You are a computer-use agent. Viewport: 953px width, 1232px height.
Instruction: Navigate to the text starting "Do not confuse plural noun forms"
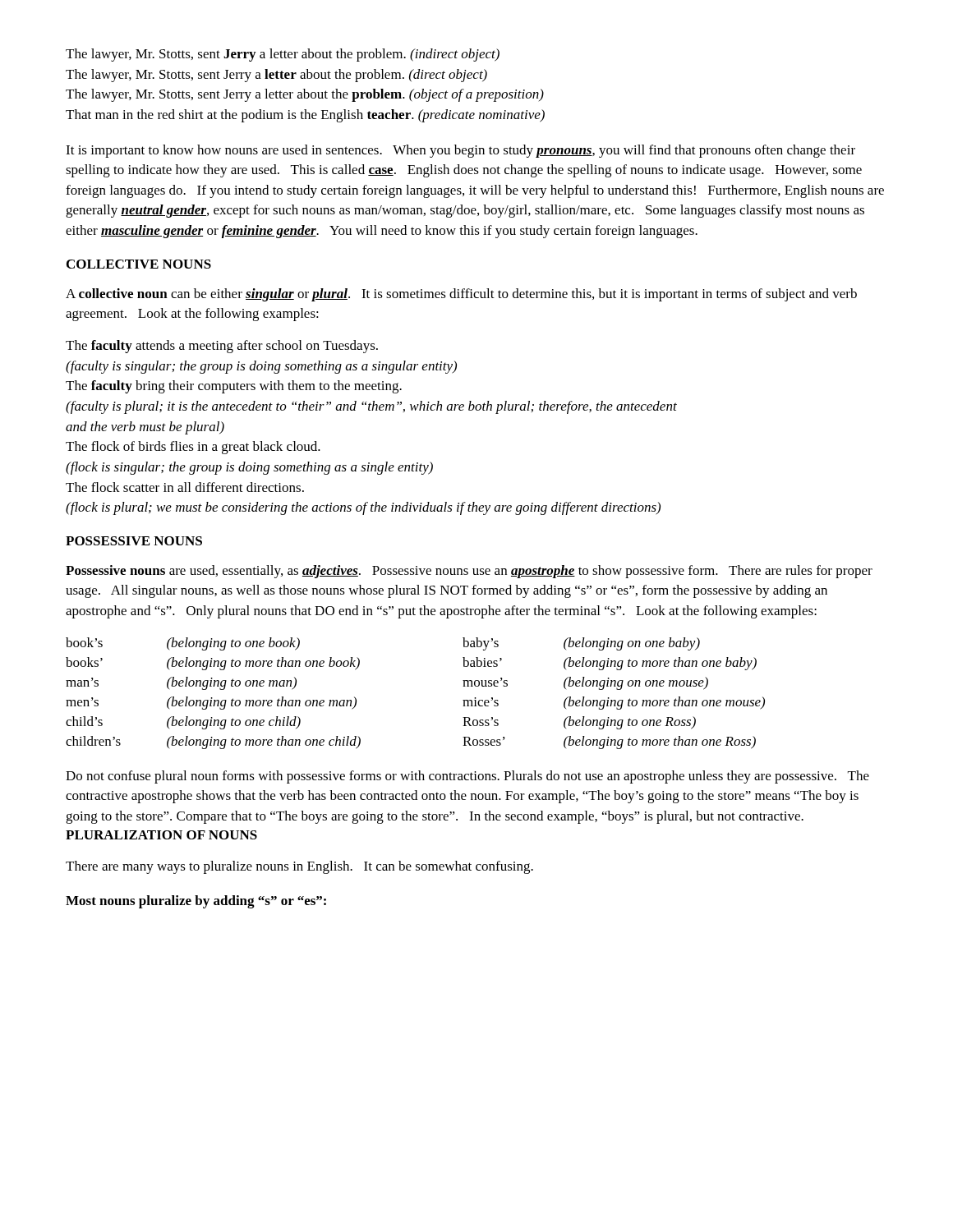476,796
